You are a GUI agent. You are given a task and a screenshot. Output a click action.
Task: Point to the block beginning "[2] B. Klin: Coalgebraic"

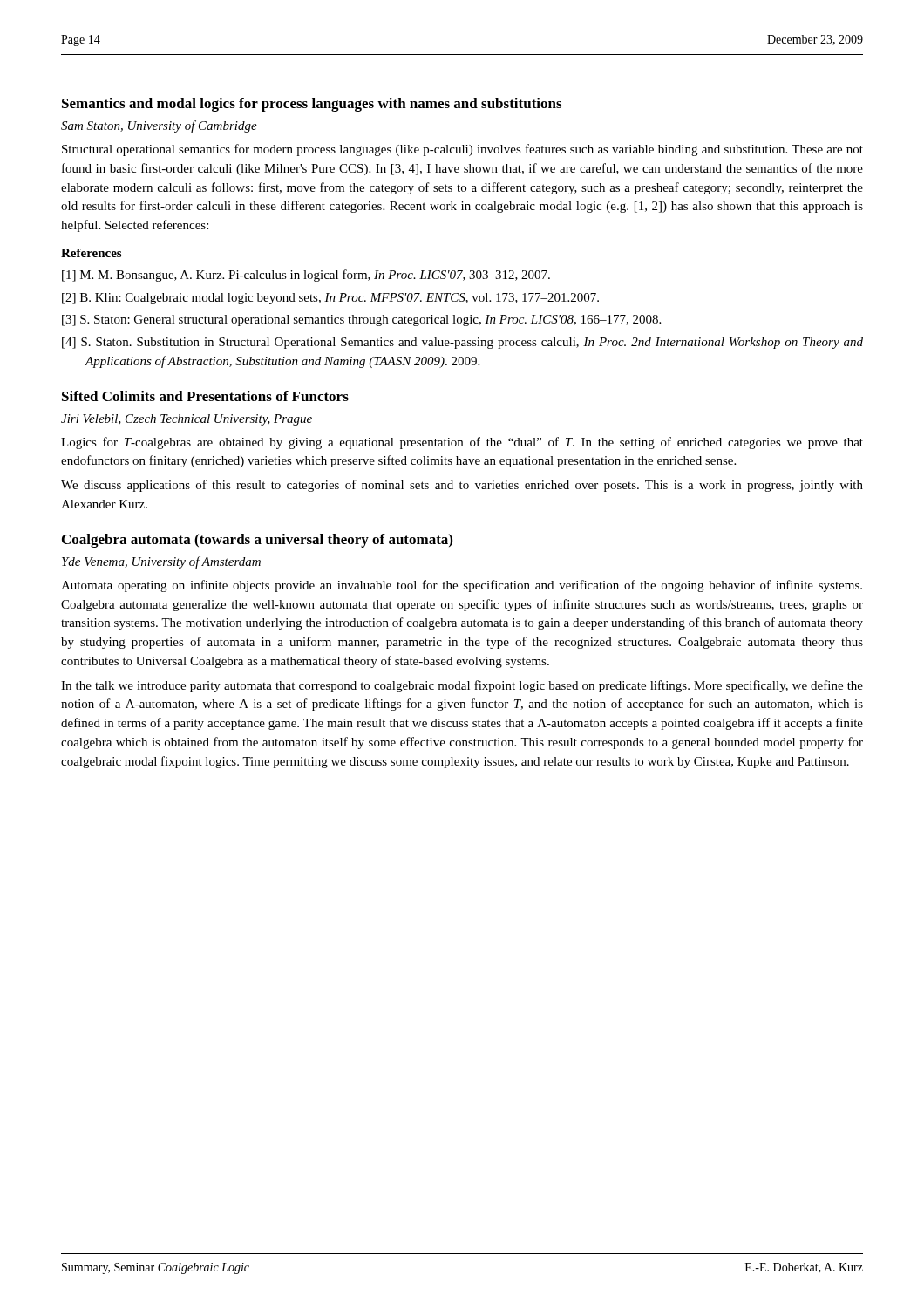[330, 297]
